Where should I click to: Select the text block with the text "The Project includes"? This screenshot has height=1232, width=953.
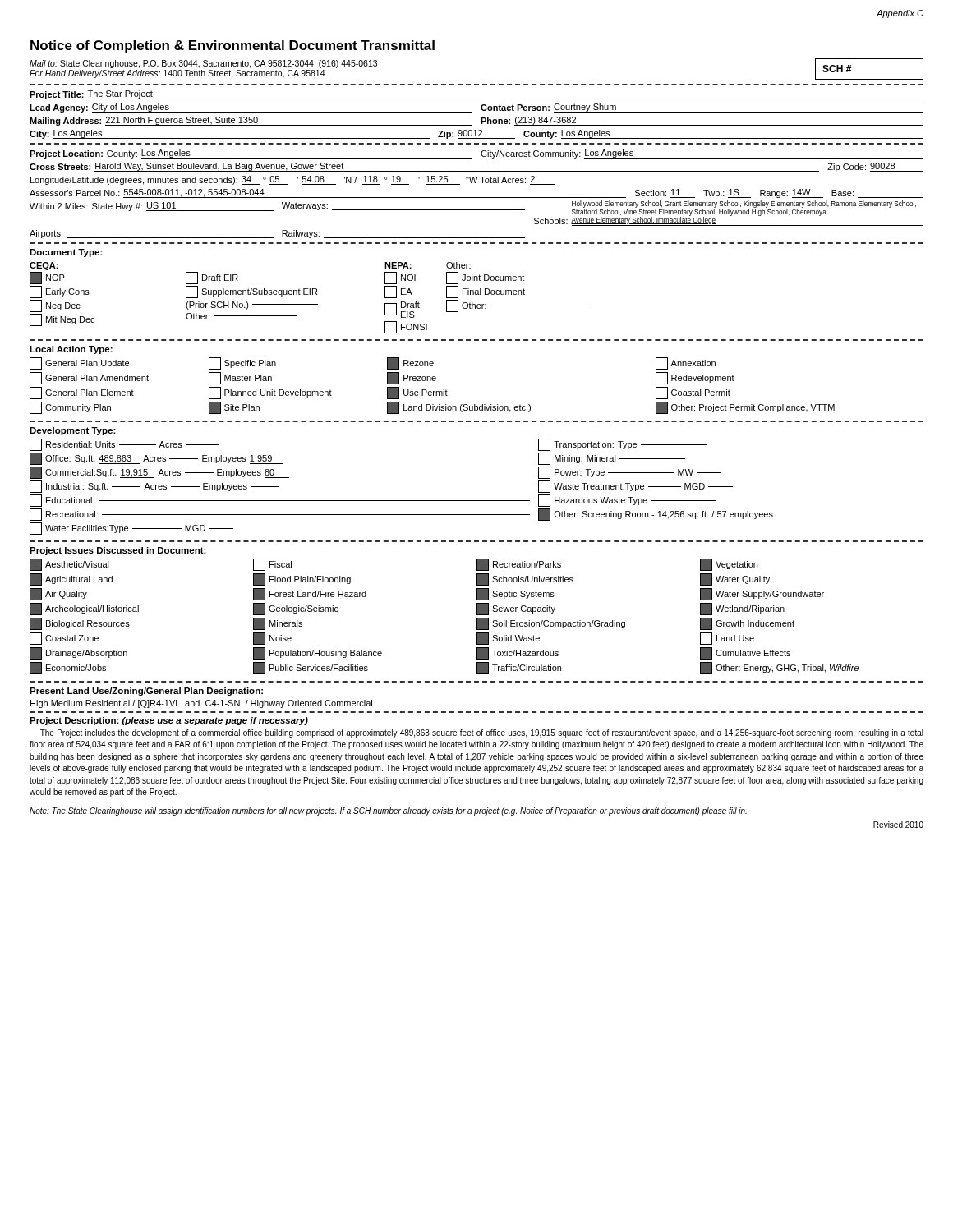tap(476, 762)
